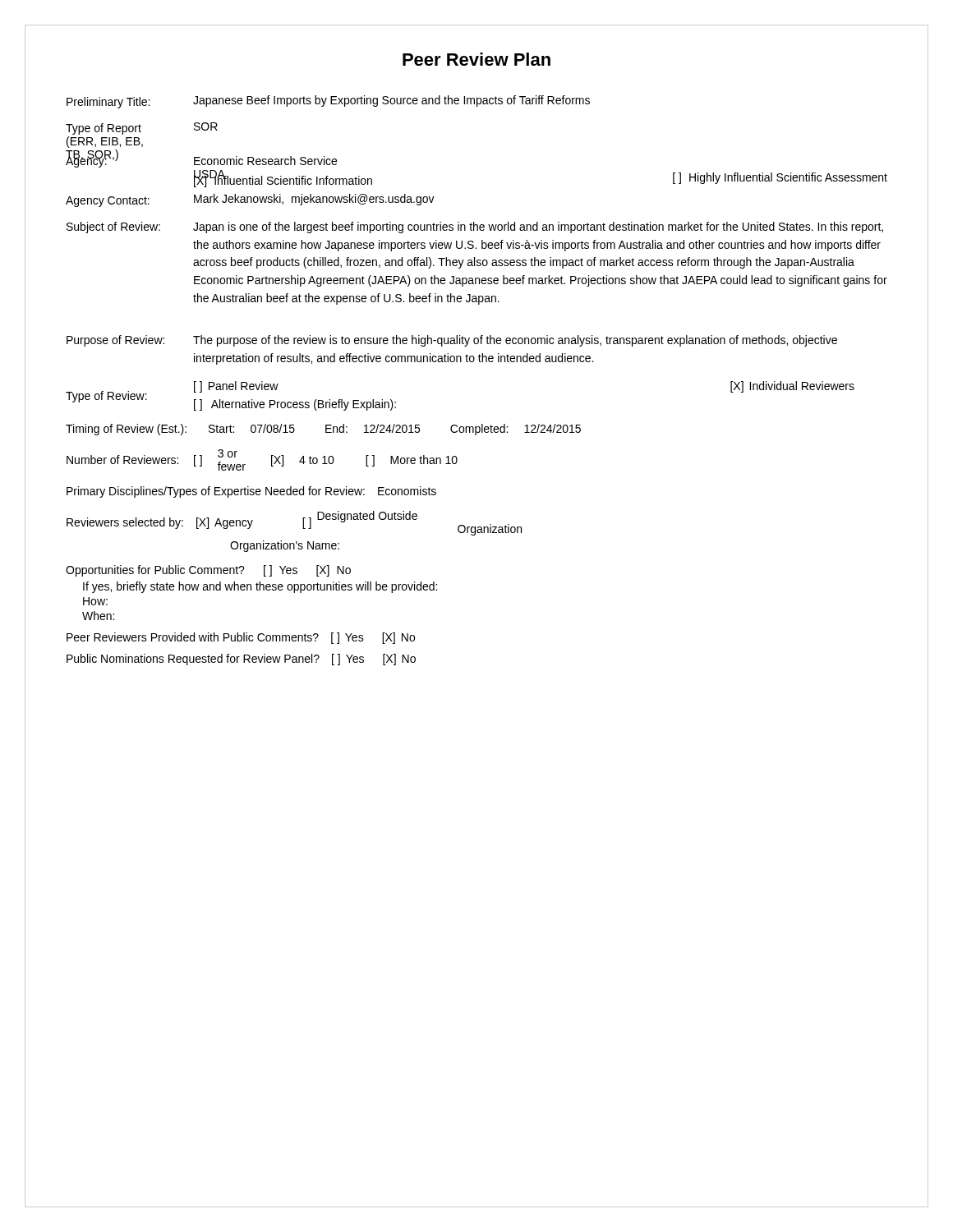Image resolution: width=953 pixels, height=1232 pixels.
Task: Point to "Agency Contact: Mark Jekanowski, mjekanowski@ers.usda.gov"
Action: (x=250, y=200)
